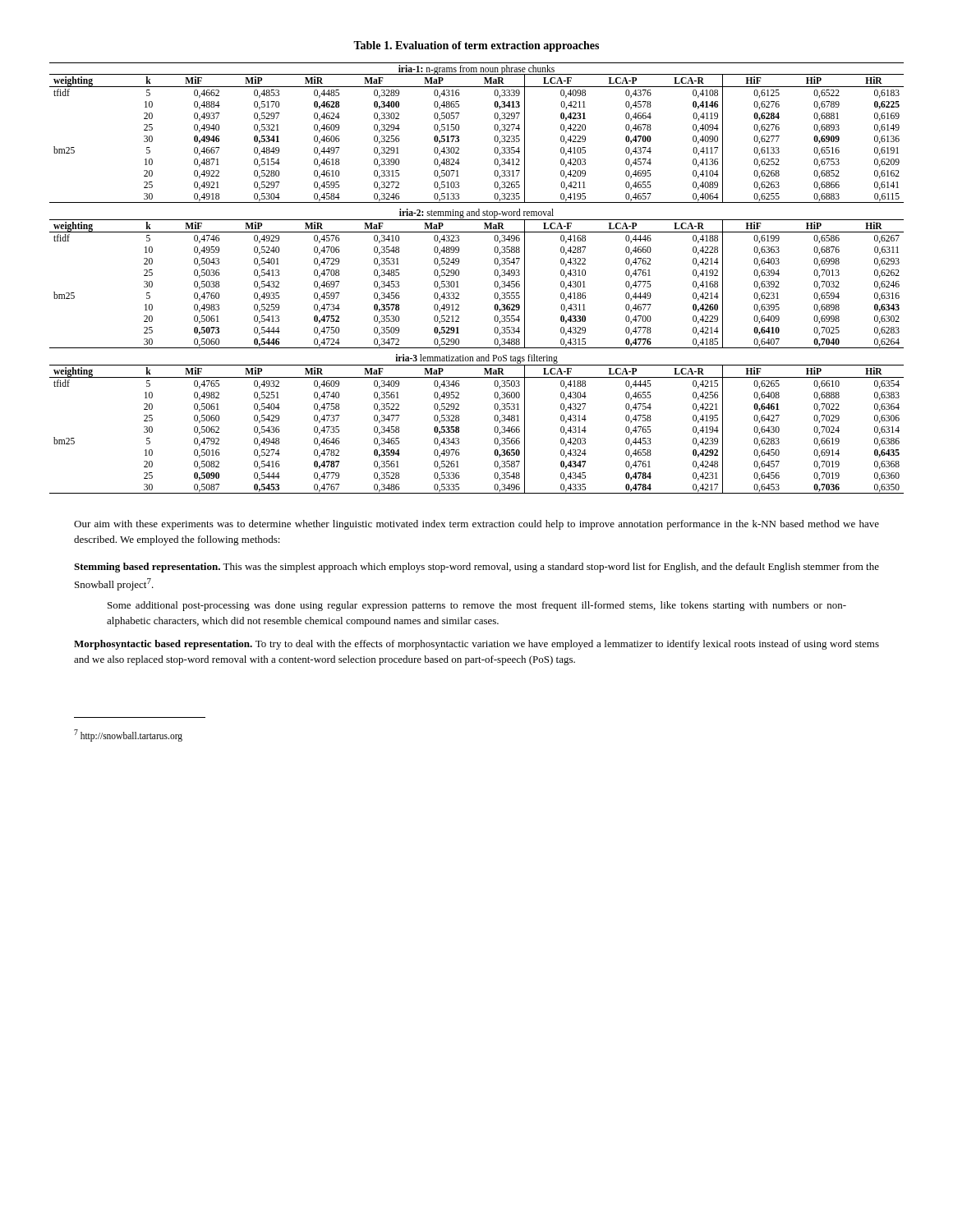Locate the element starting "7 http://snowball.tartarus.org"
This screenshot has width=953, height=1232.
128,734
